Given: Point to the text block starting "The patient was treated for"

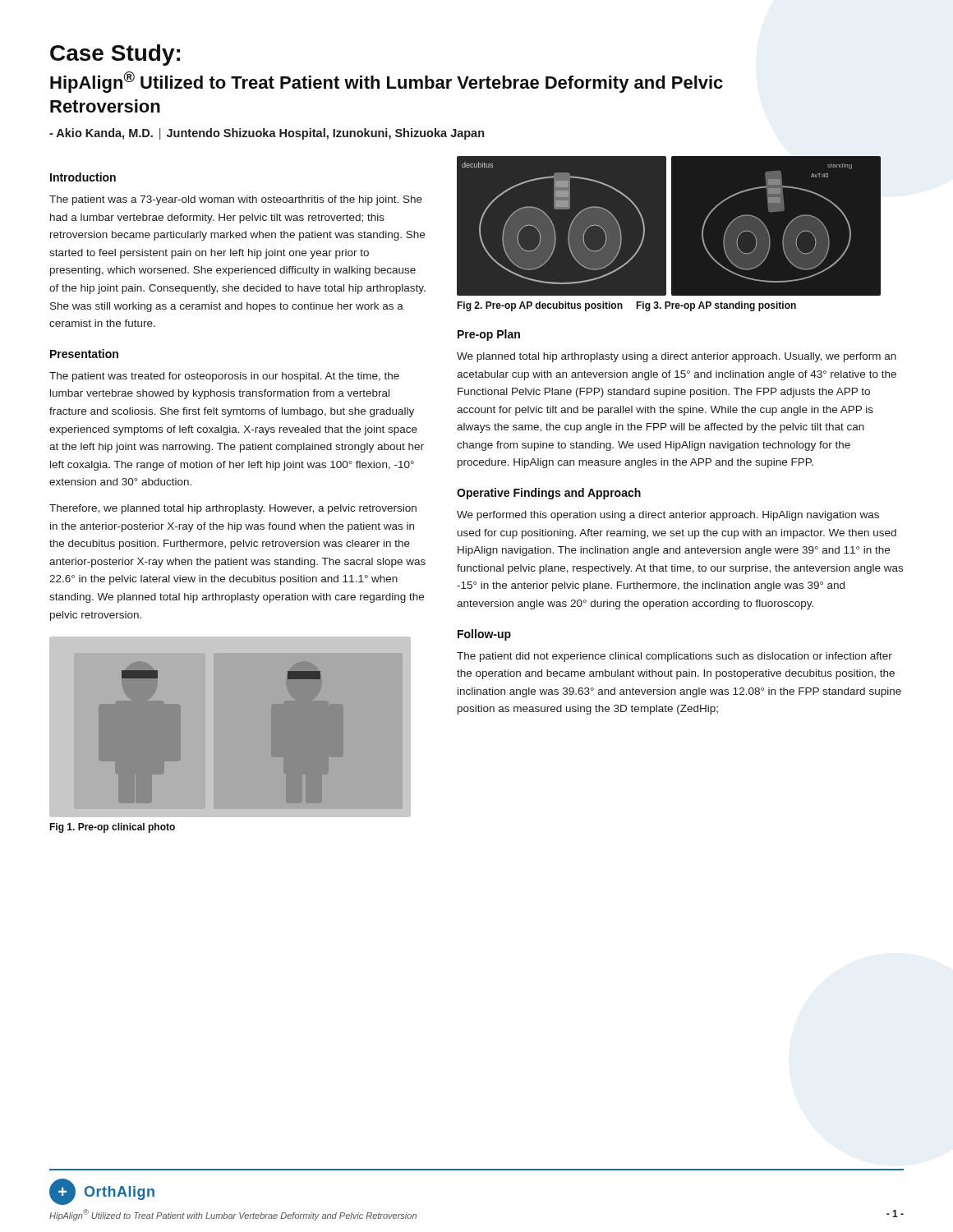Looking at the screenshot, I should tap(237, 429).
